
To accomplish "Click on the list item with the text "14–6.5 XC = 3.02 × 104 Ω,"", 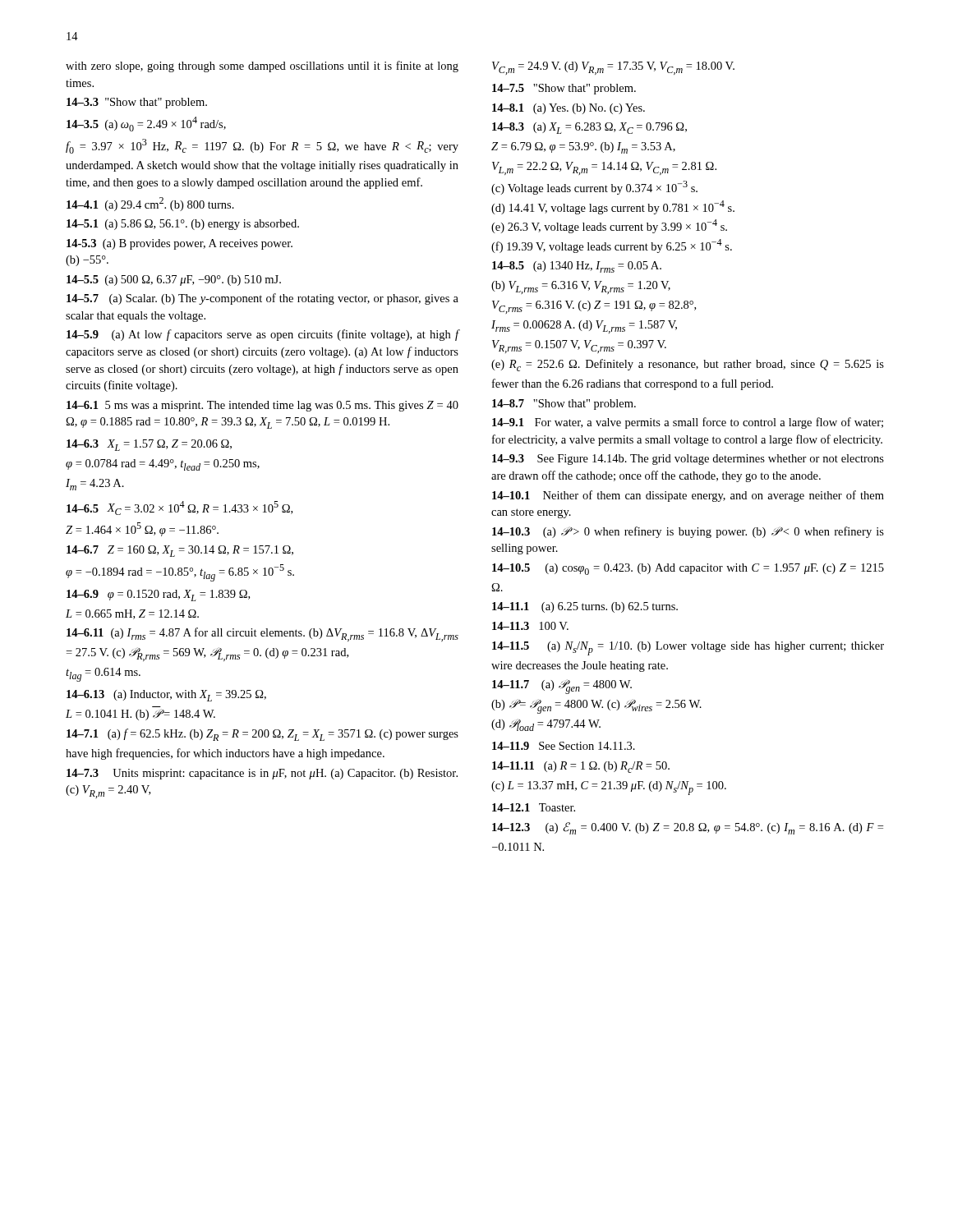I will [x=180, y=517].
